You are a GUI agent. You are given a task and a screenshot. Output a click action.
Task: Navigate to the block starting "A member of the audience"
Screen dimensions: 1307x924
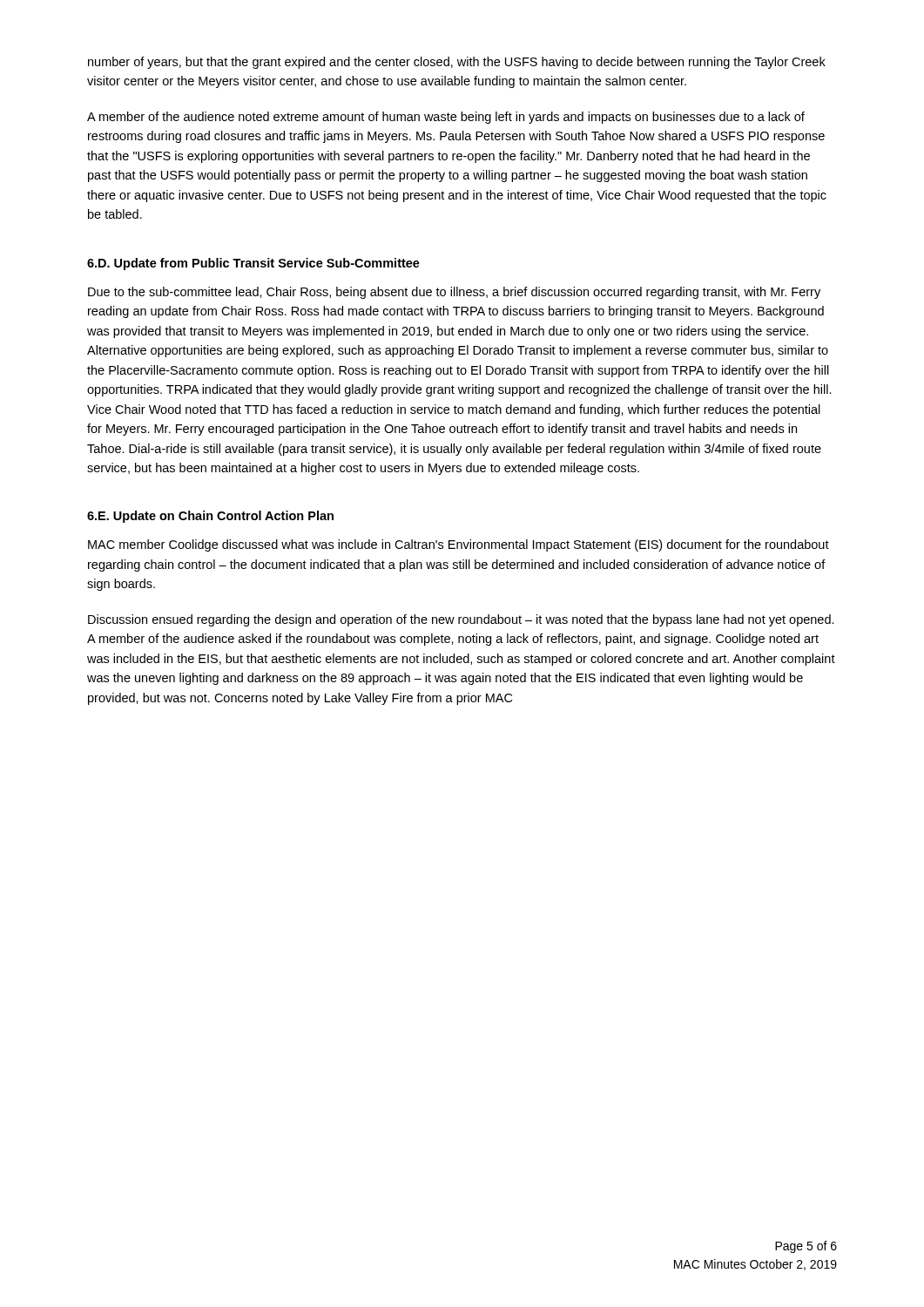point(457,166)
